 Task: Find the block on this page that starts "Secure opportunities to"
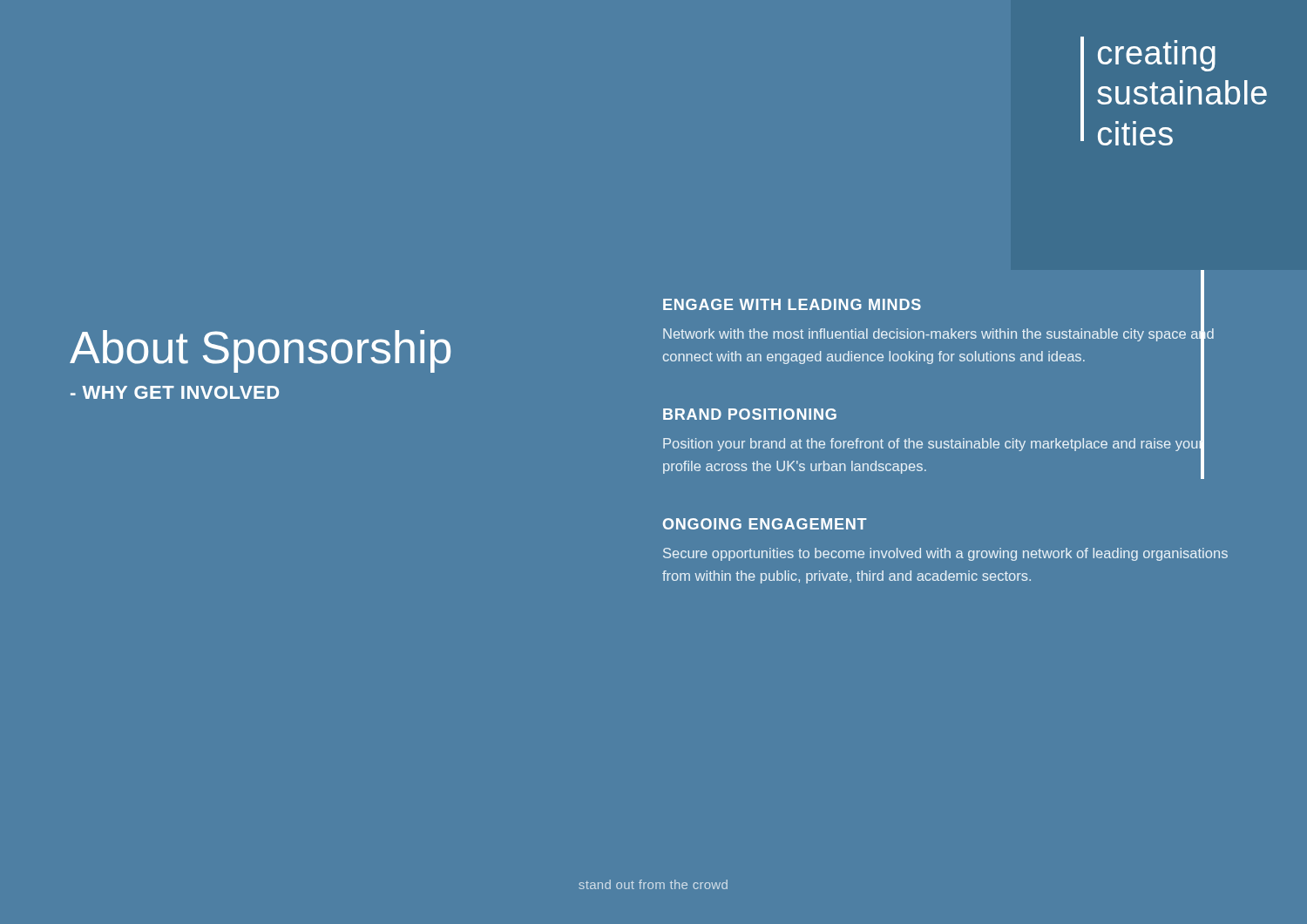[x=945, y=564]
